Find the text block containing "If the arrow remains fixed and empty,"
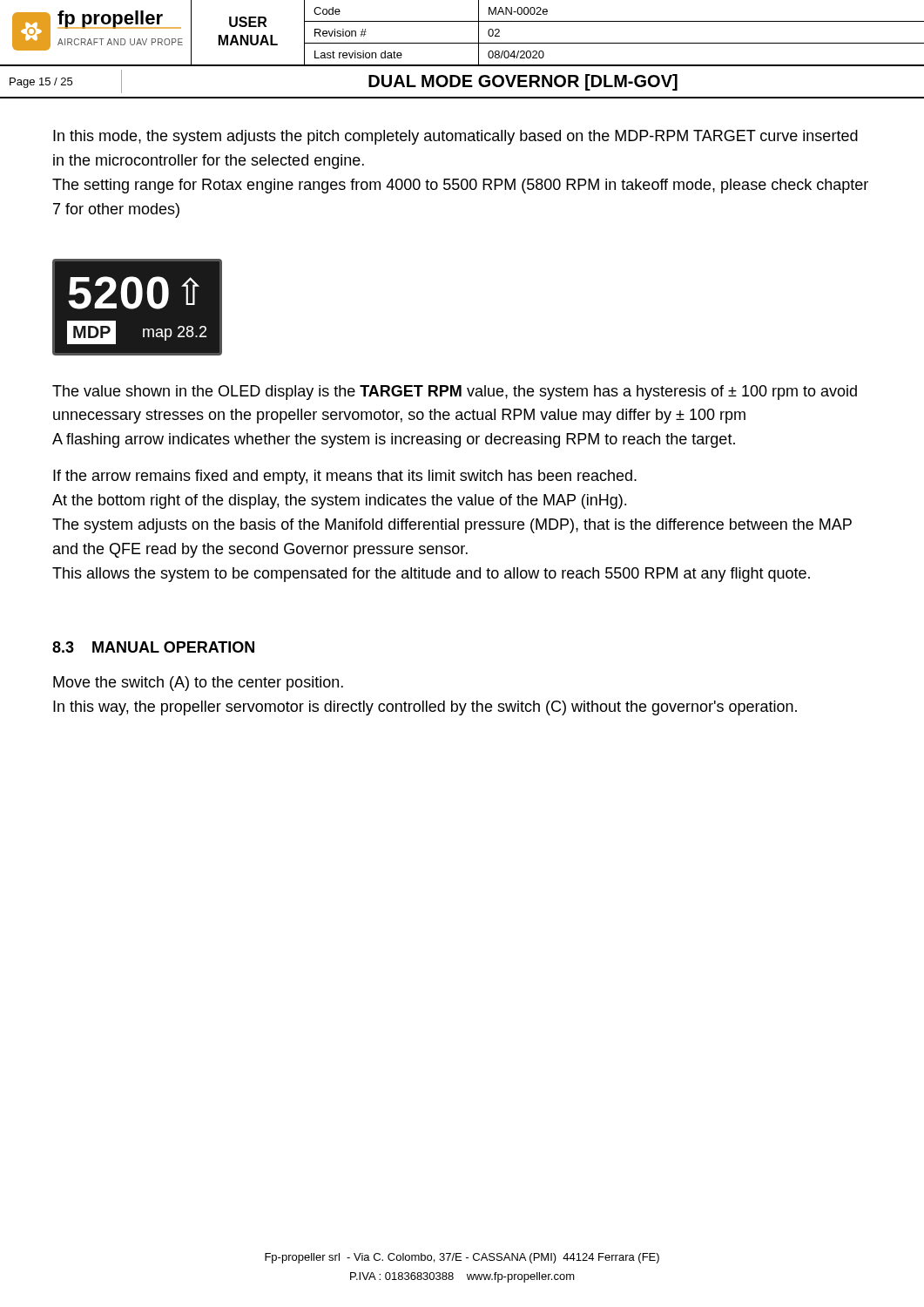 point(452,525)
